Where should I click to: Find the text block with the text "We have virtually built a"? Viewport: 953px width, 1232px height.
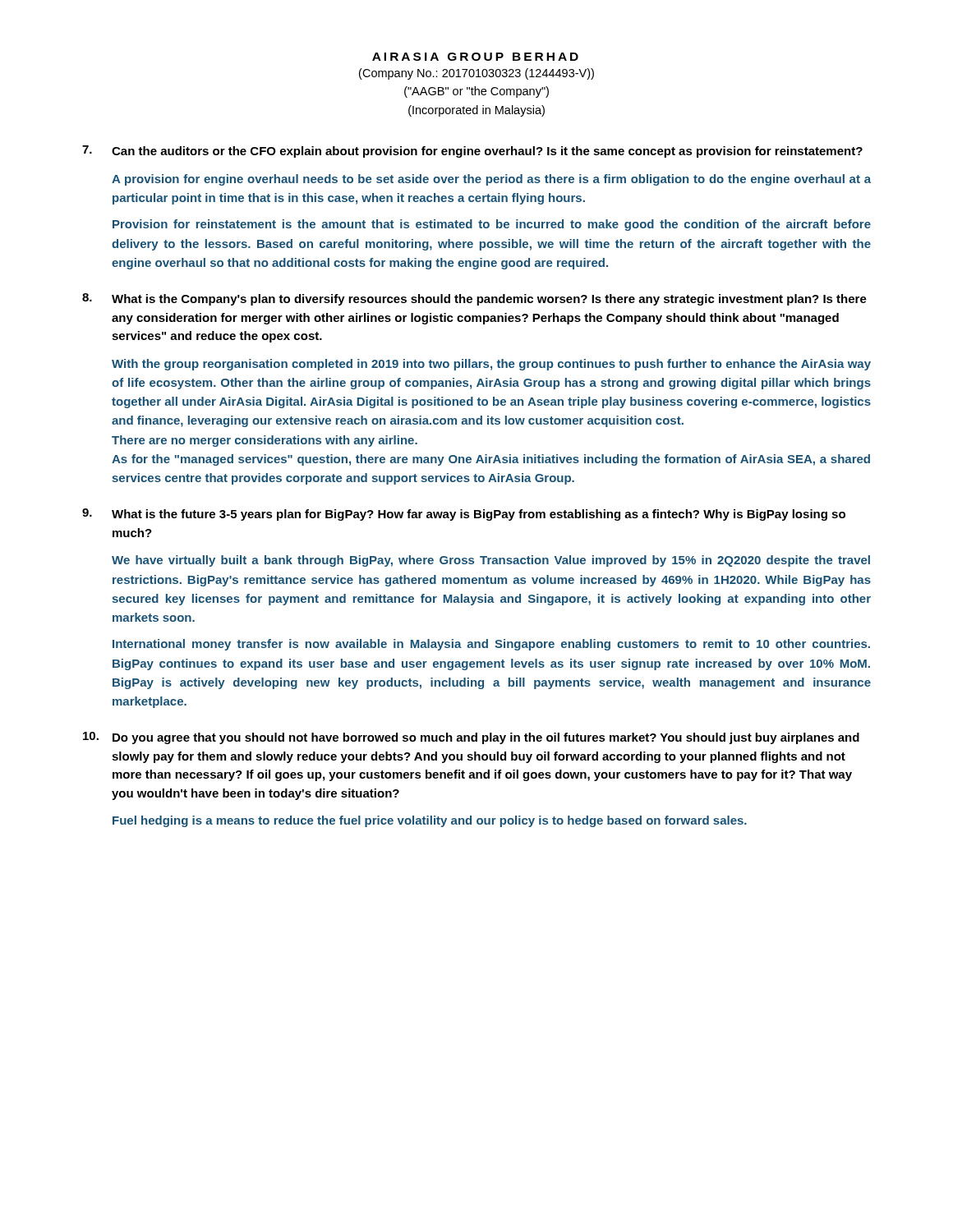click(491, 589)
